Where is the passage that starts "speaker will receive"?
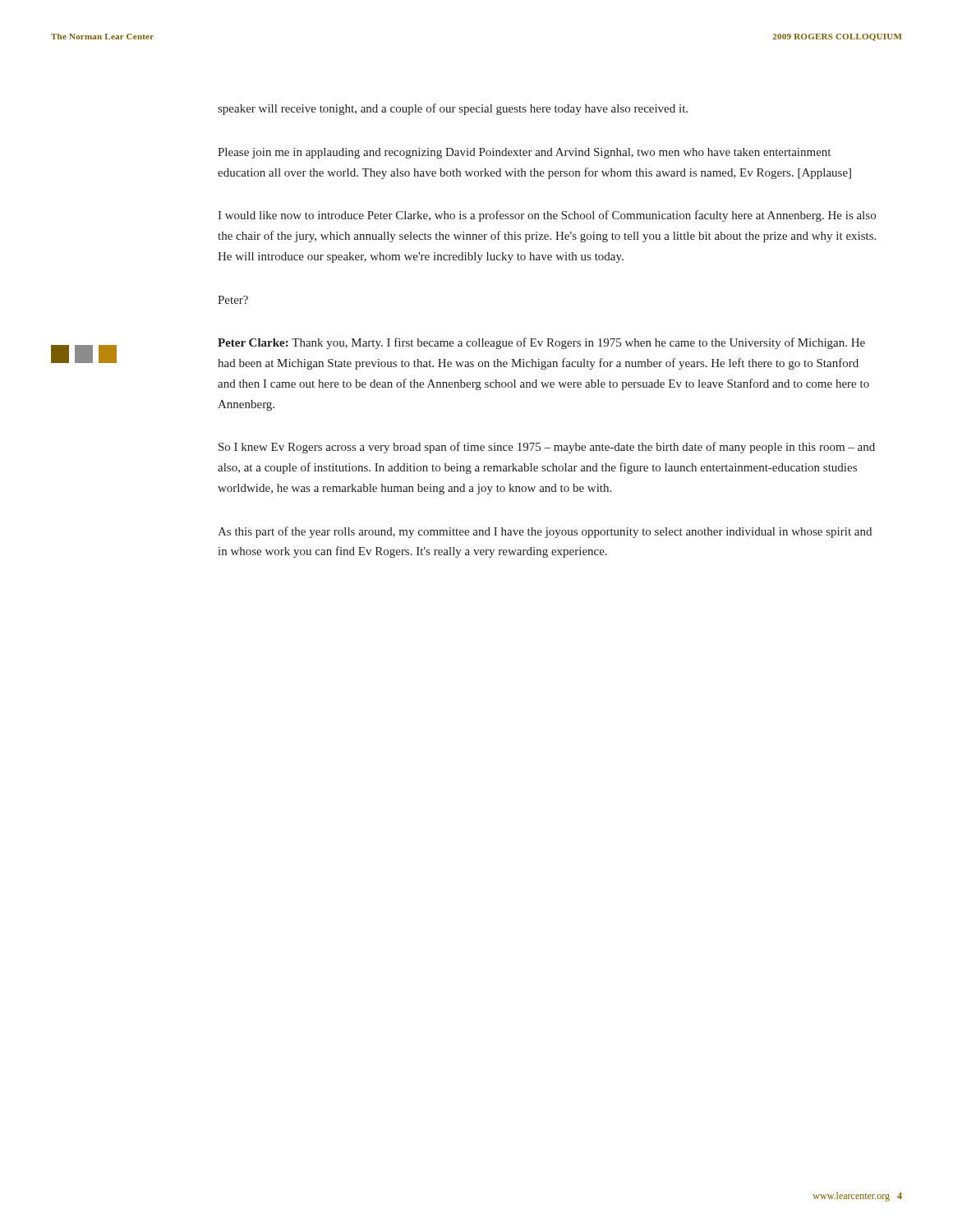The width and height of the screenshot is (953, 1232). click(x=453, y=108)
